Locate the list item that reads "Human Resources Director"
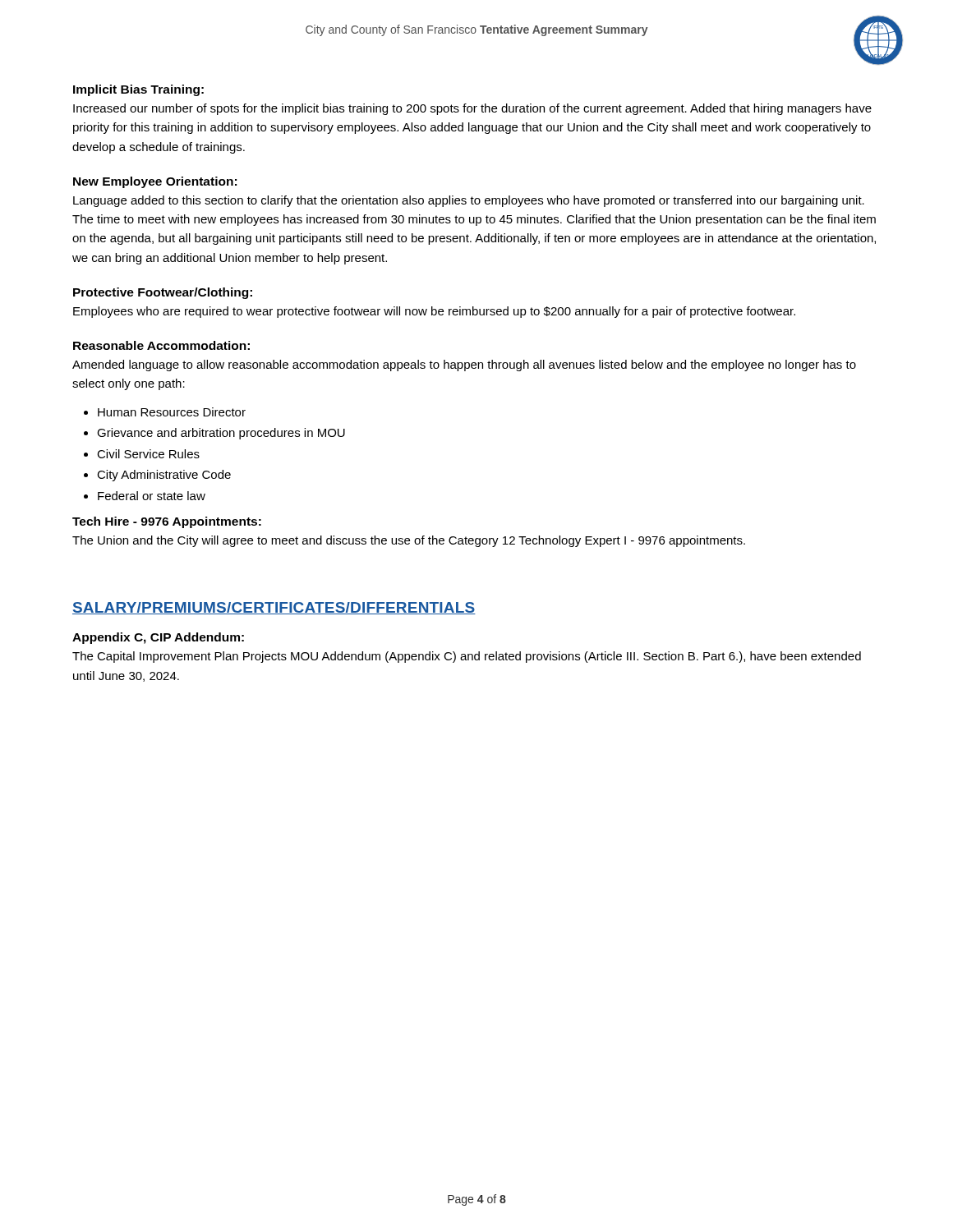This screenshot has height=1232, width=953. point(171,411)
